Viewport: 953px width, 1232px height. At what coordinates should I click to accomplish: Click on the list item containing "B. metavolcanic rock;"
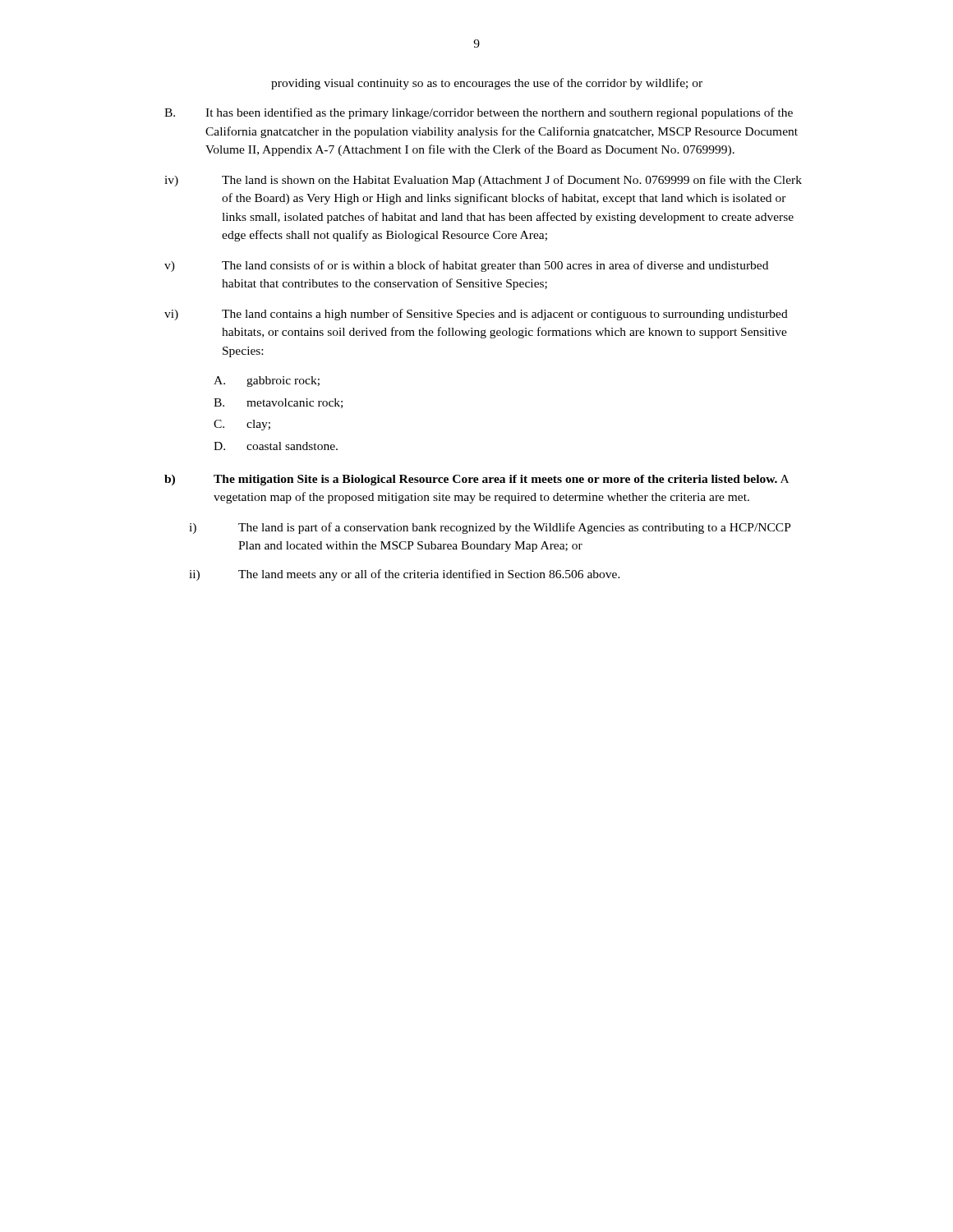[x=278, y=403]
